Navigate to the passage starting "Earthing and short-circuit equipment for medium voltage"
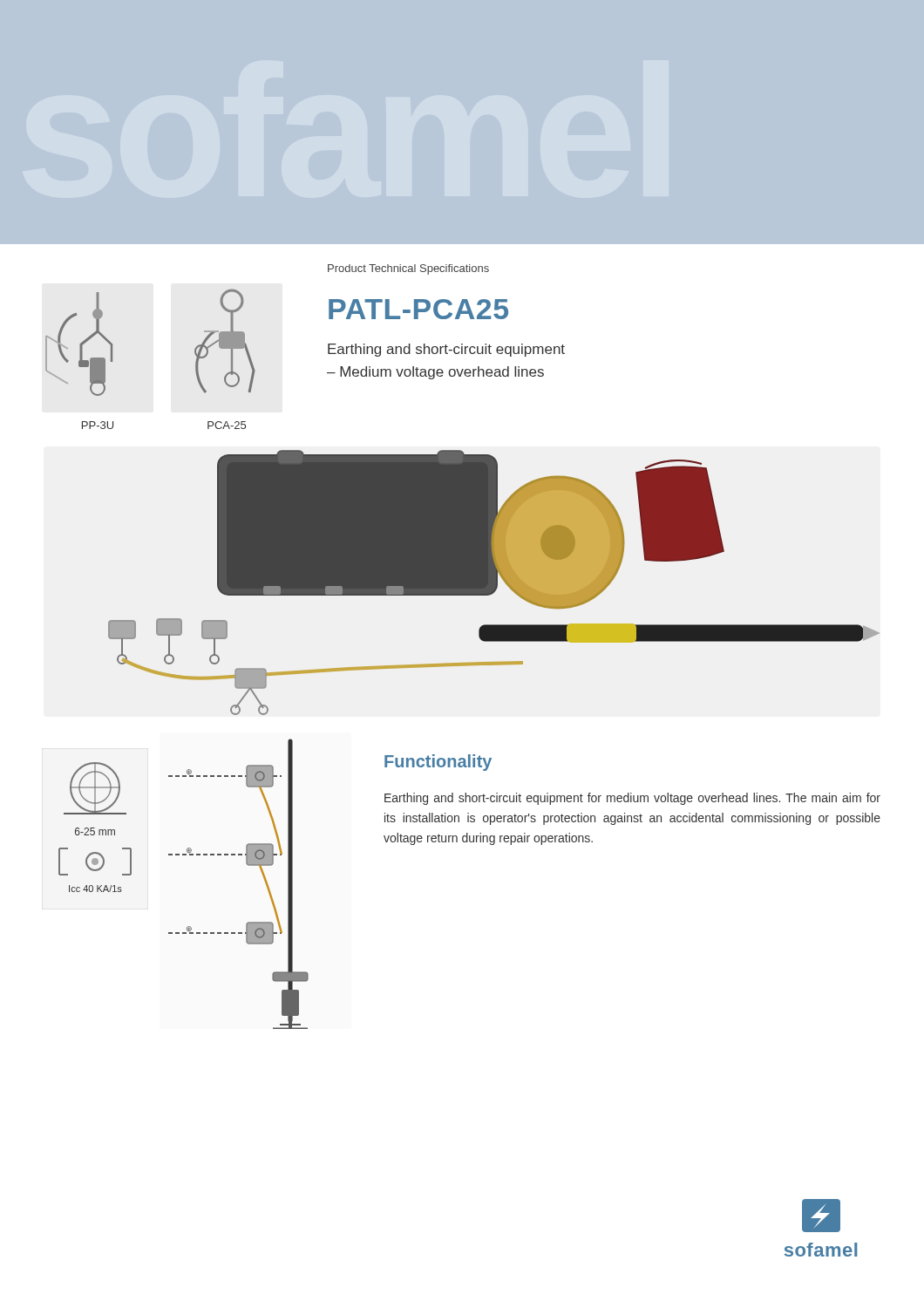Image resolution: width=924 pixels, height=1308 pixels. pyautogui.click(x=632, y=818)
